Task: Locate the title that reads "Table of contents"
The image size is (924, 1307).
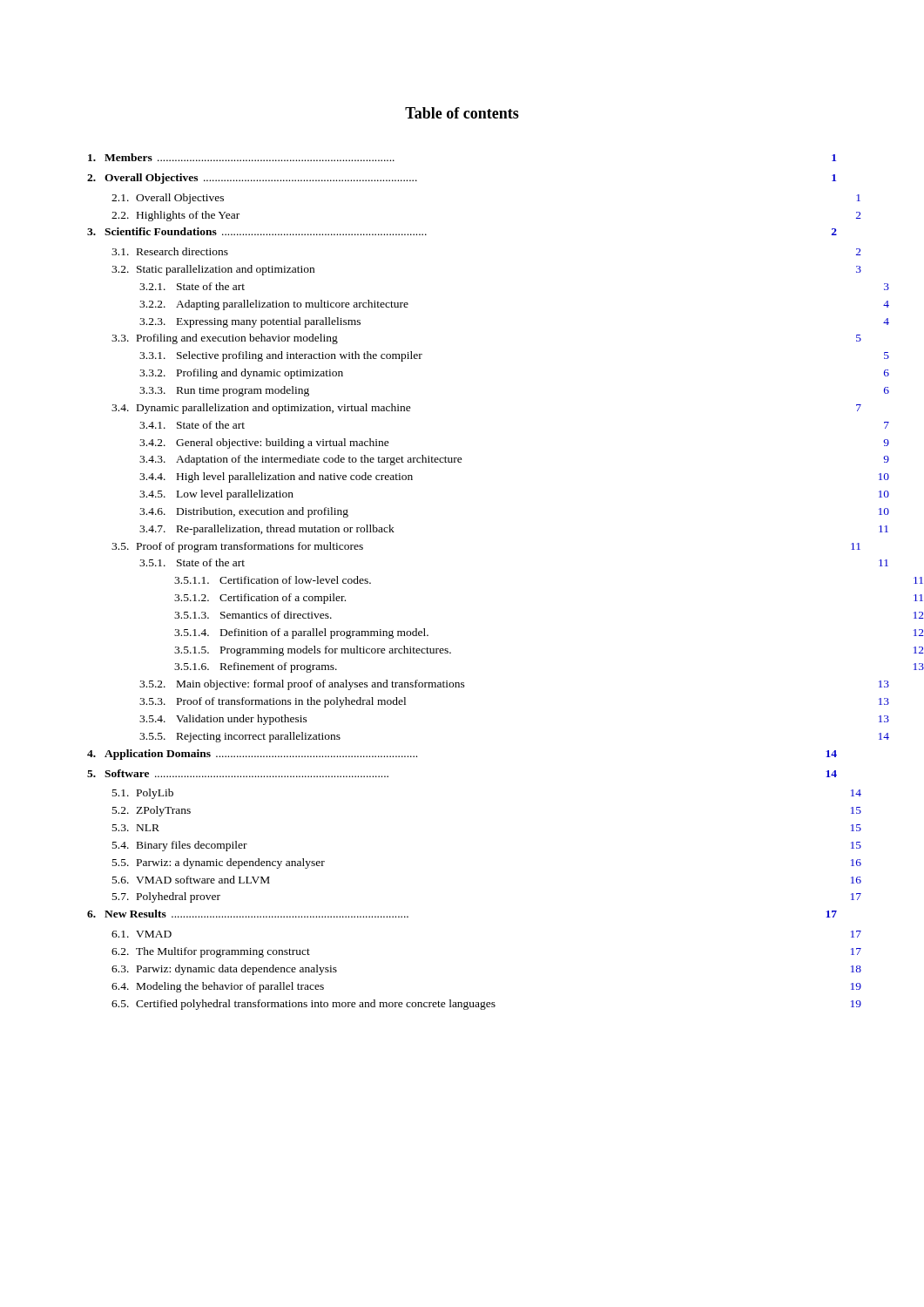Action: pyautogui.click(x=462, y=113)
